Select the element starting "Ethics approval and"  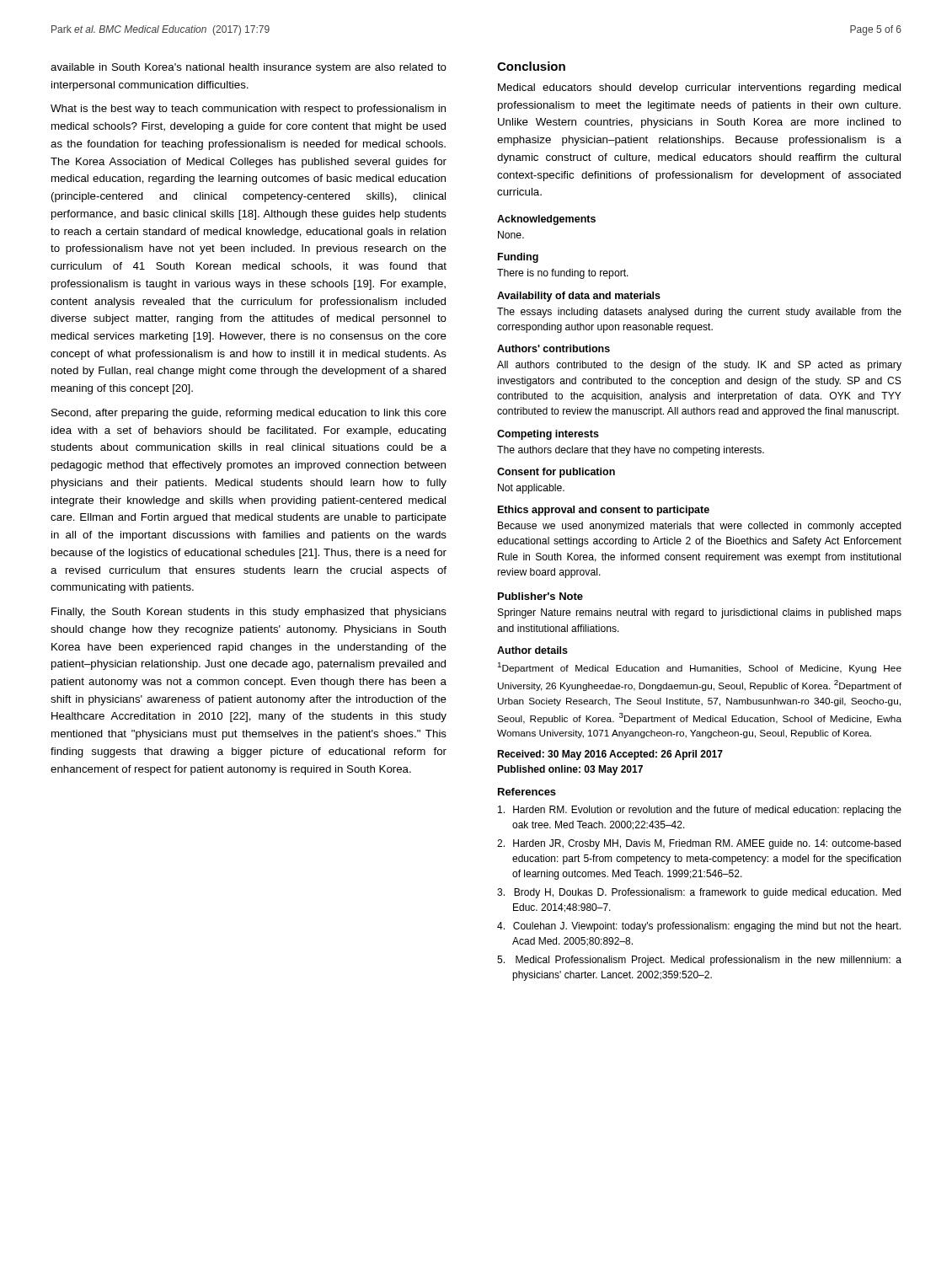[x=603, y=510]
